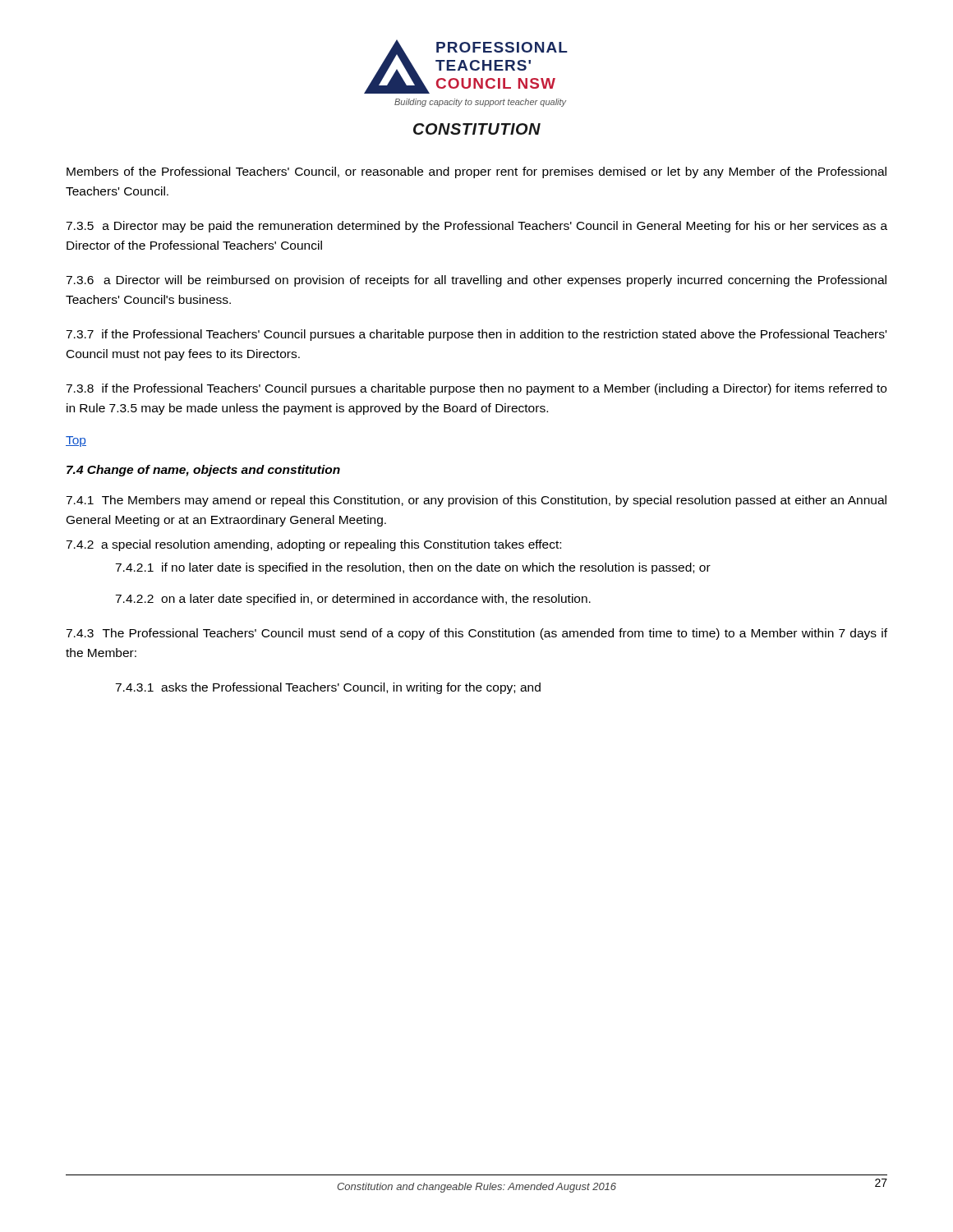Locate the passage starting "3.6 a Director will be reimbursed on provision"
The height and width of the screenshot is (1232, 953).
pos(476,290)
